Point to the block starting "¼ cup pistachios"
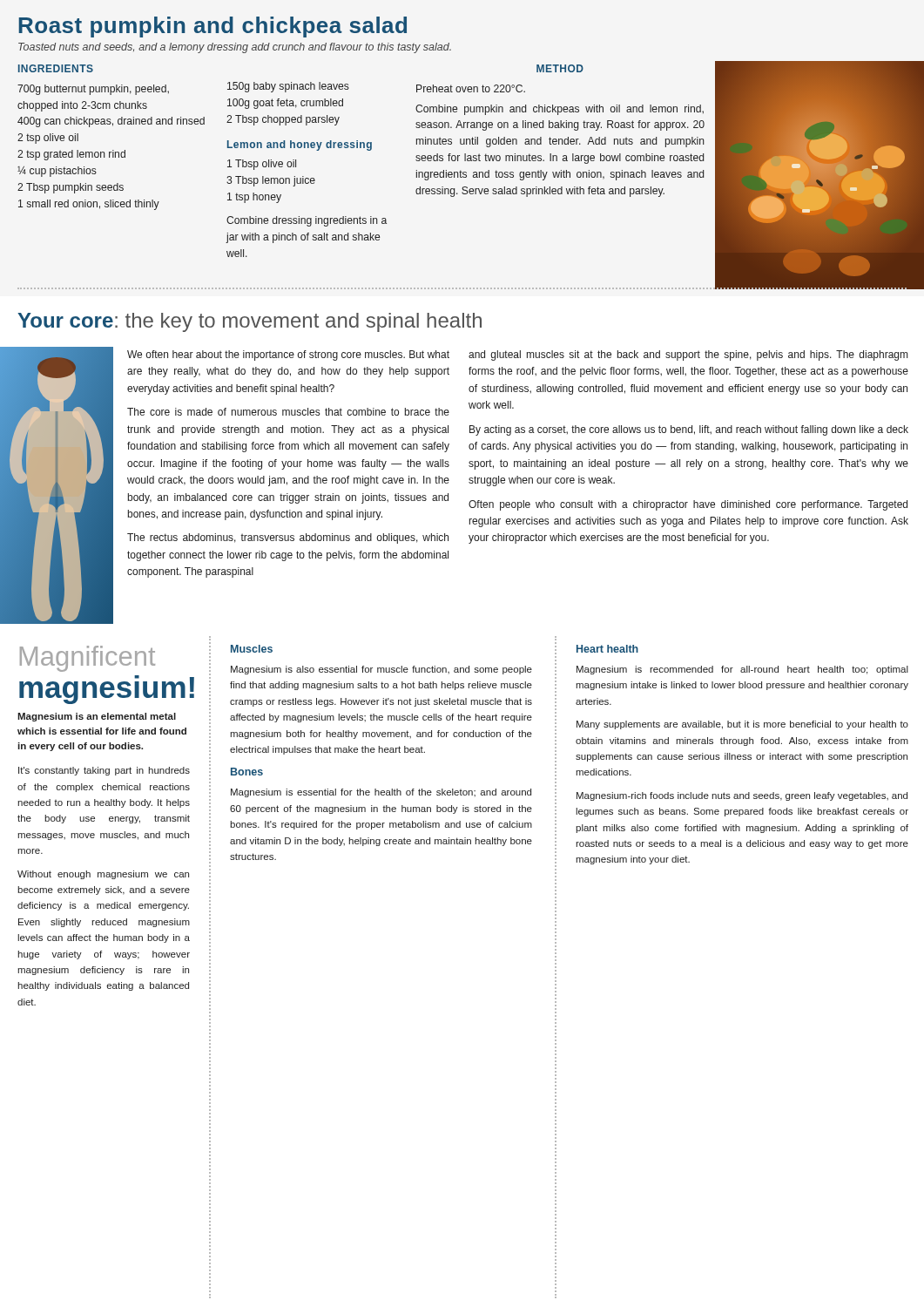 click(57, 171)
